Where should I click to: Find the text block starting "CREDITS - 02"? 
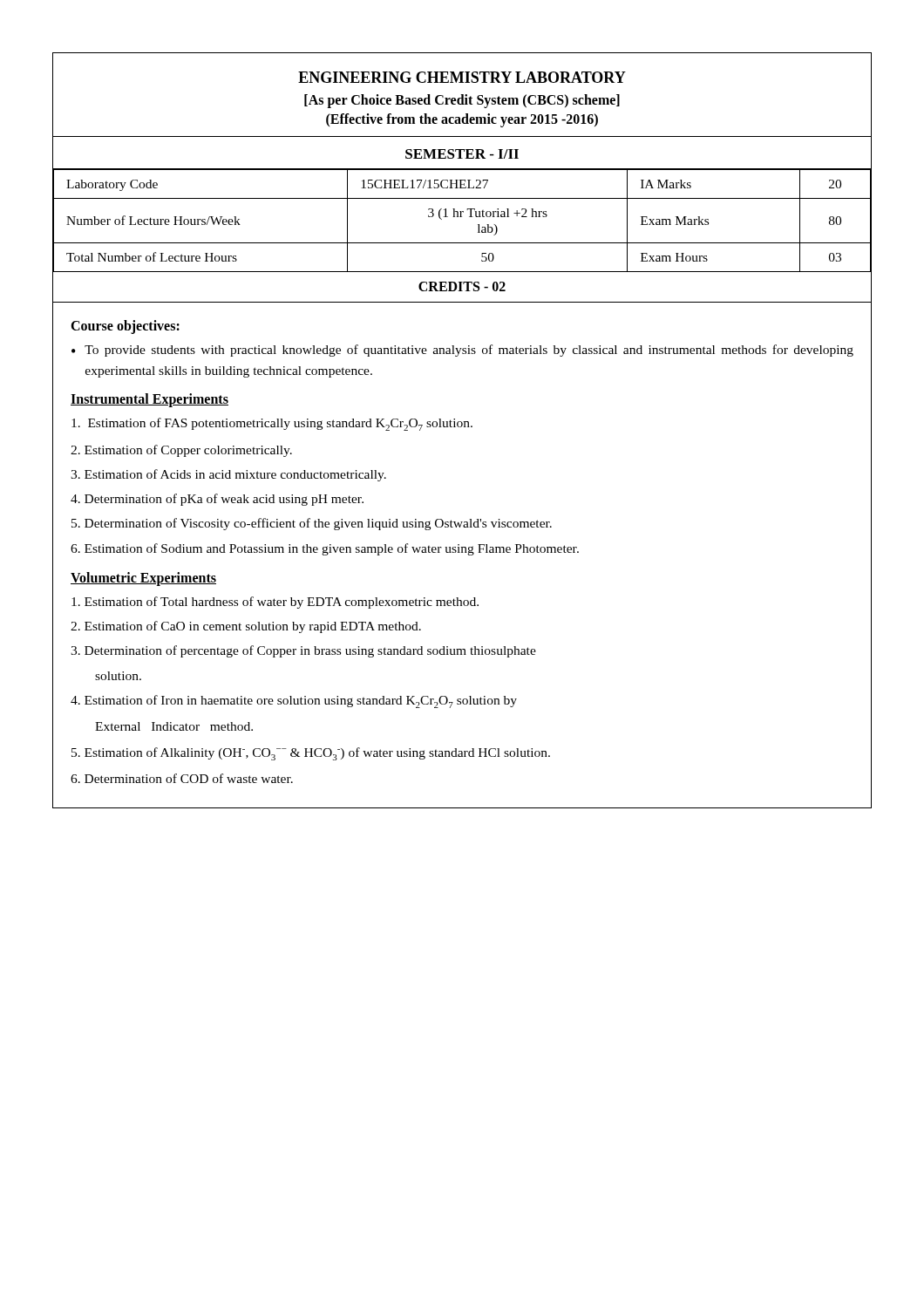462,286
